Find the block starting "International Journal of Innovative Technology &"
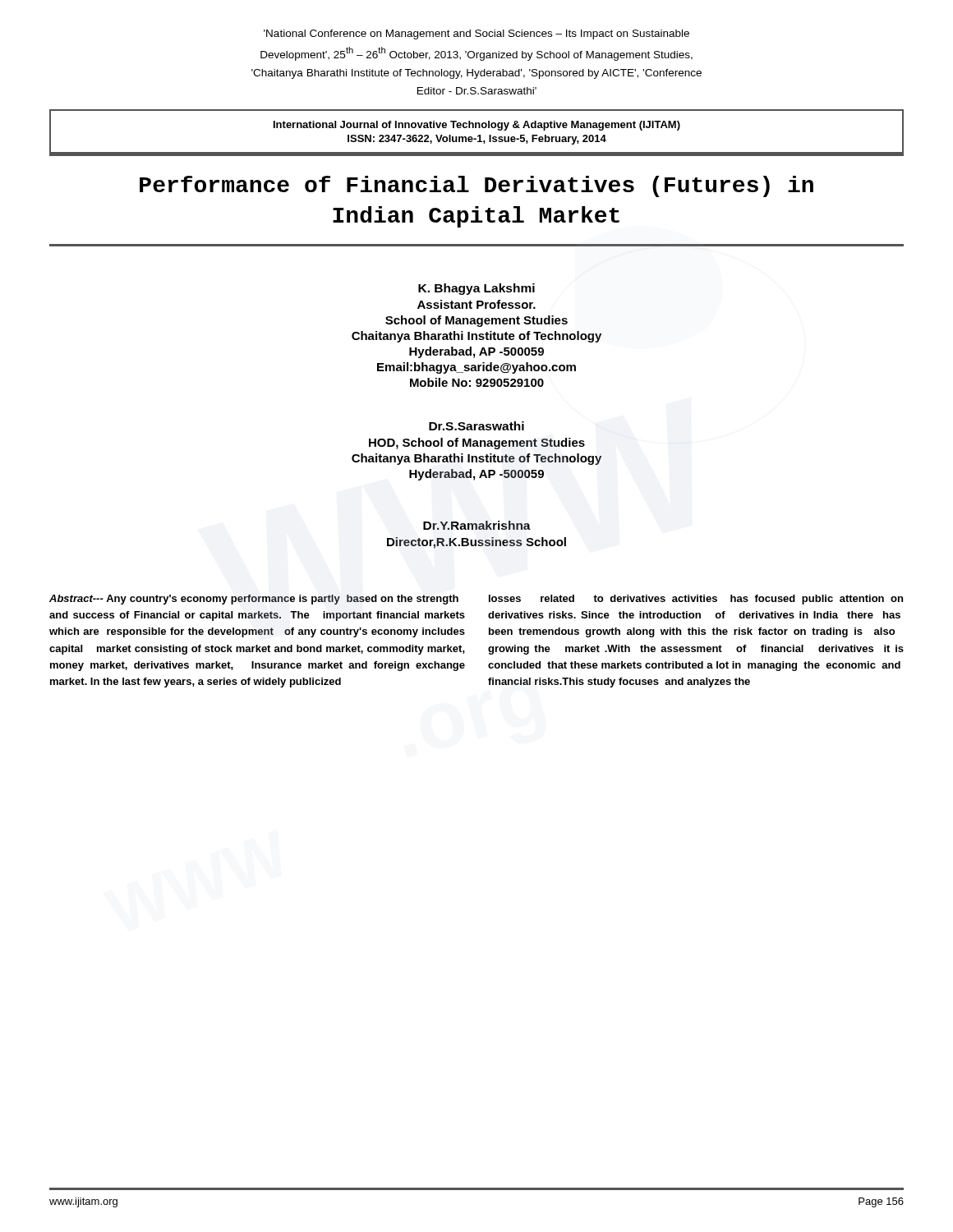 tap(476, 131)
